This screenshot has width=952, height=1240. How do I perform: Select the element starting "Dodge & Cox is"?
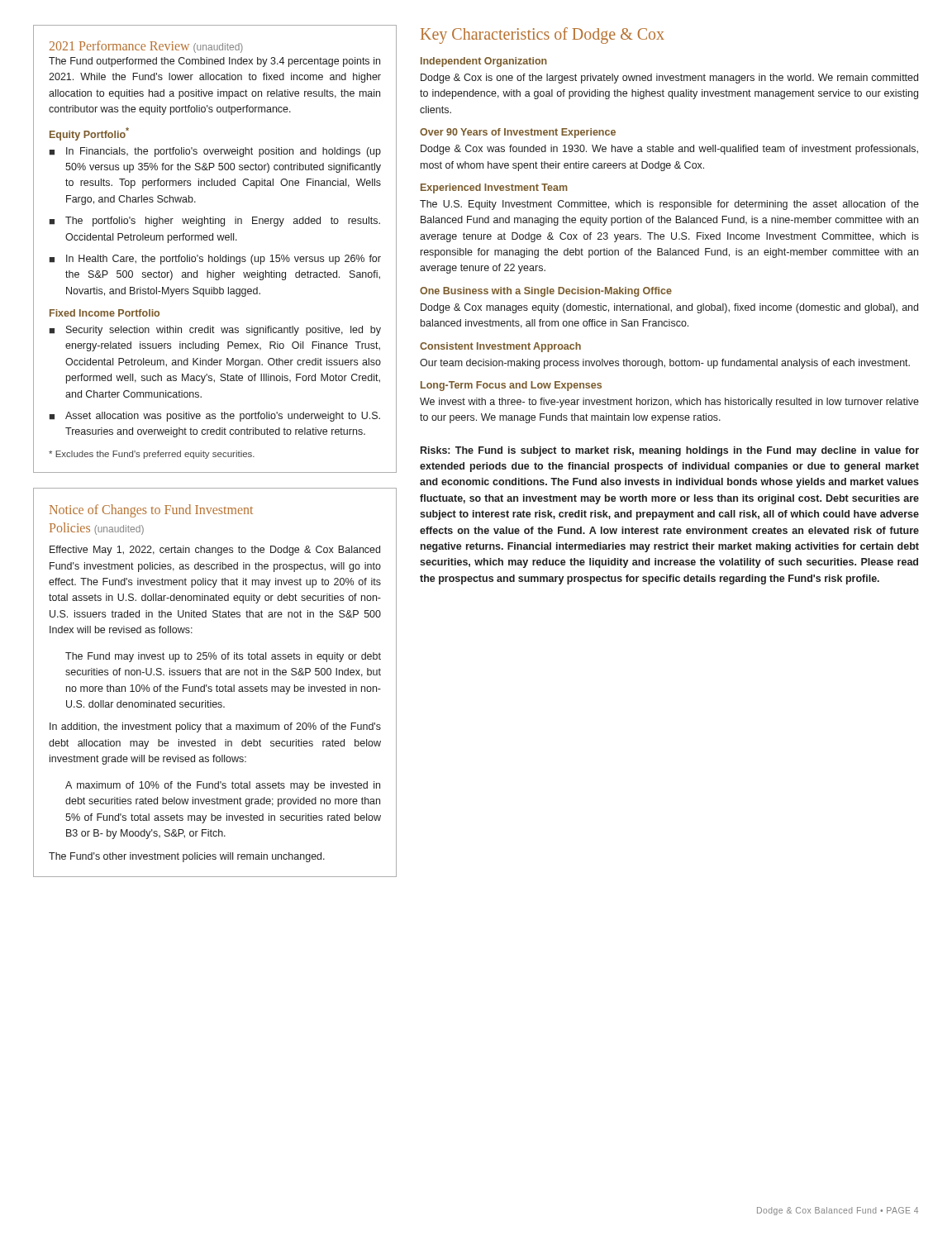point(669,94)
